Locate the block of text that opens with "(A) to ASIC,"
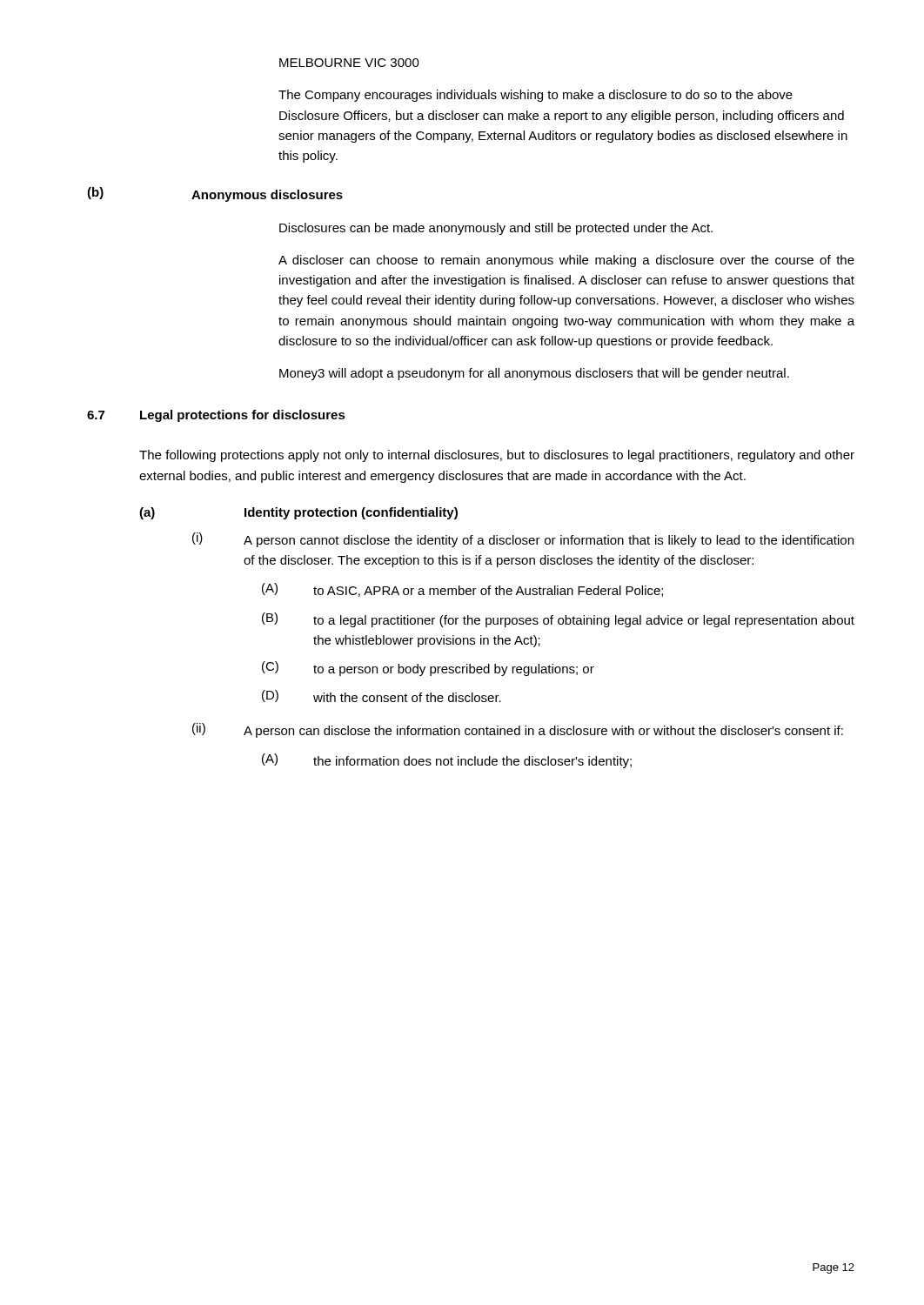The image size is (924, 1305). tap(558, 591)
